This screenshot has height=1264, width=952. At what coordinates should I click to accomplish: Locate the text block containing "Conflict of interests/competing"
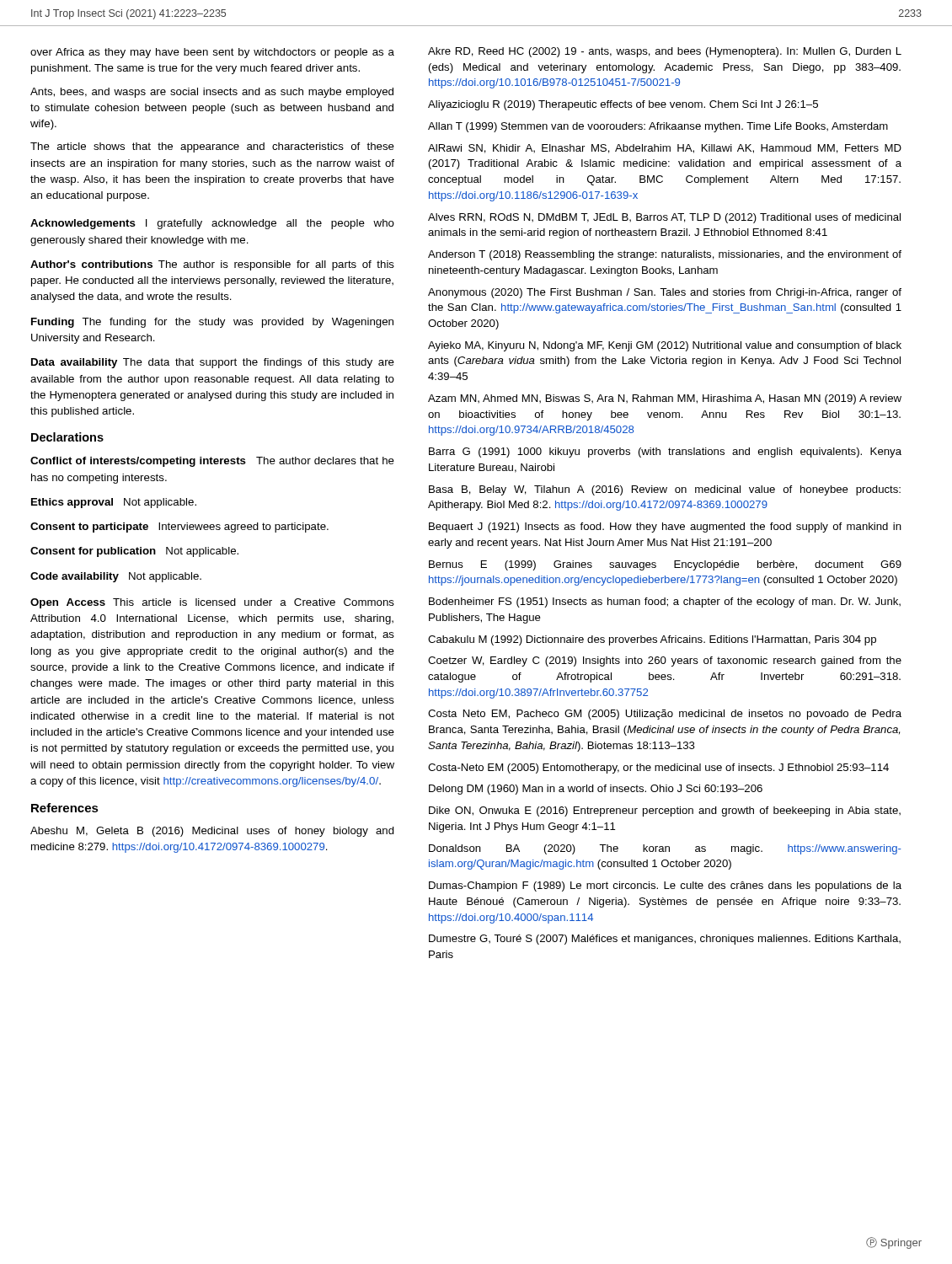click(212, 469)
